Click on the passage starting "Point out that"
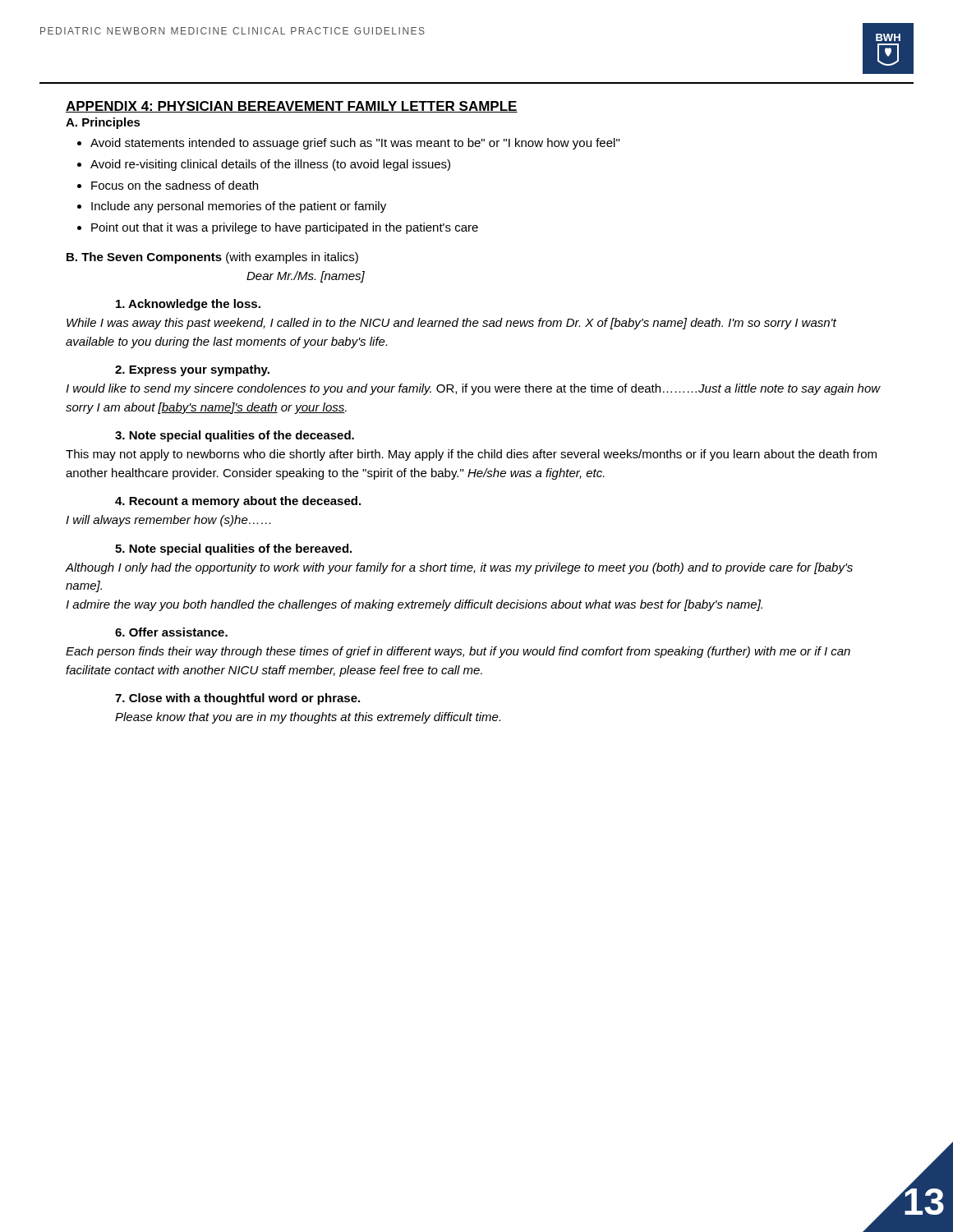Viewport: 953px width, 1232px height. tap(284, 227)
